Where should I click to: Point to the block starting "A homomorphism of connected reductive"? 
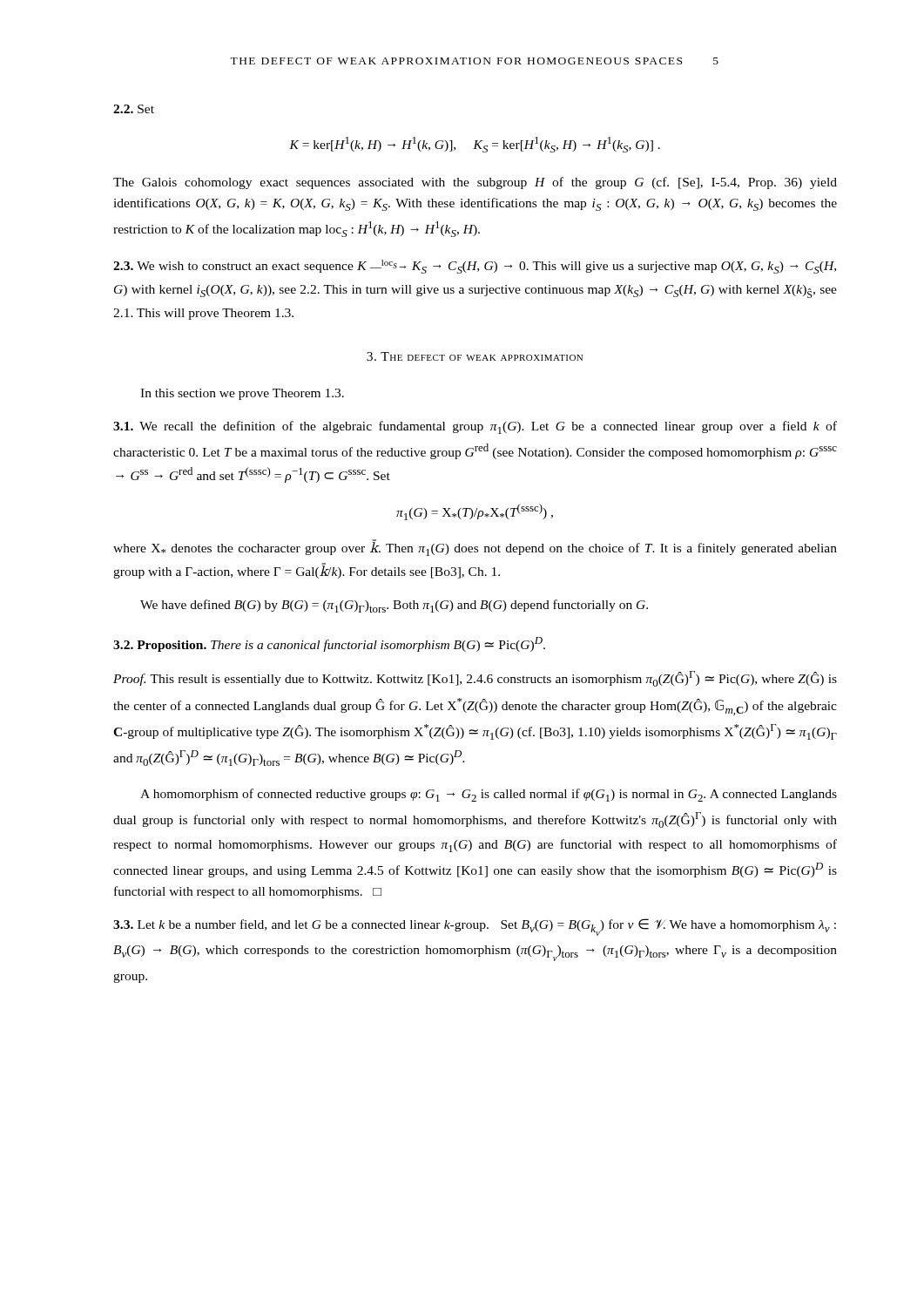(x=475, y=842)
